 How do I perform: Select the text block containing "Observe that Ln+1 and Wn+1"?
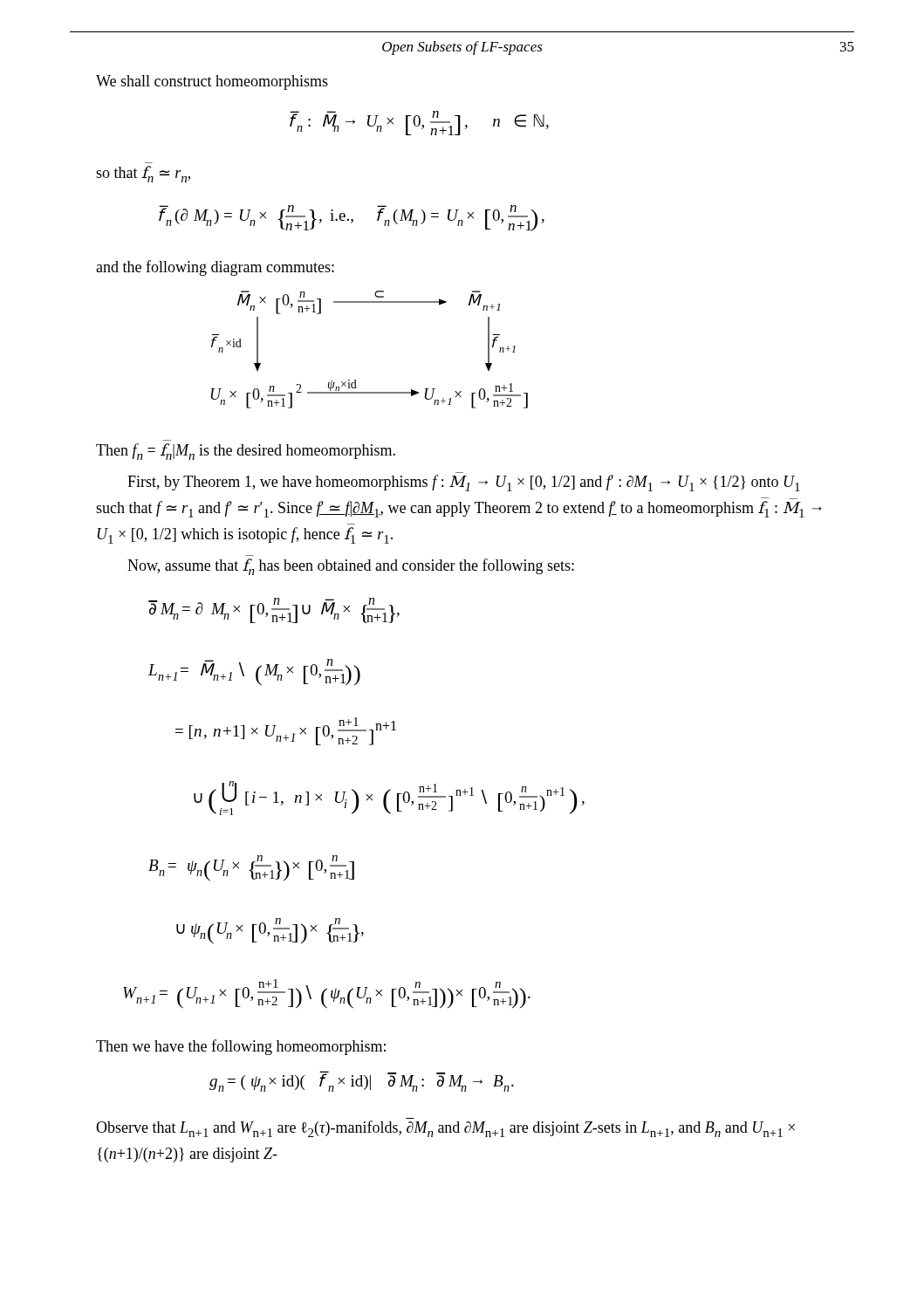click(x=446, y=1140)
